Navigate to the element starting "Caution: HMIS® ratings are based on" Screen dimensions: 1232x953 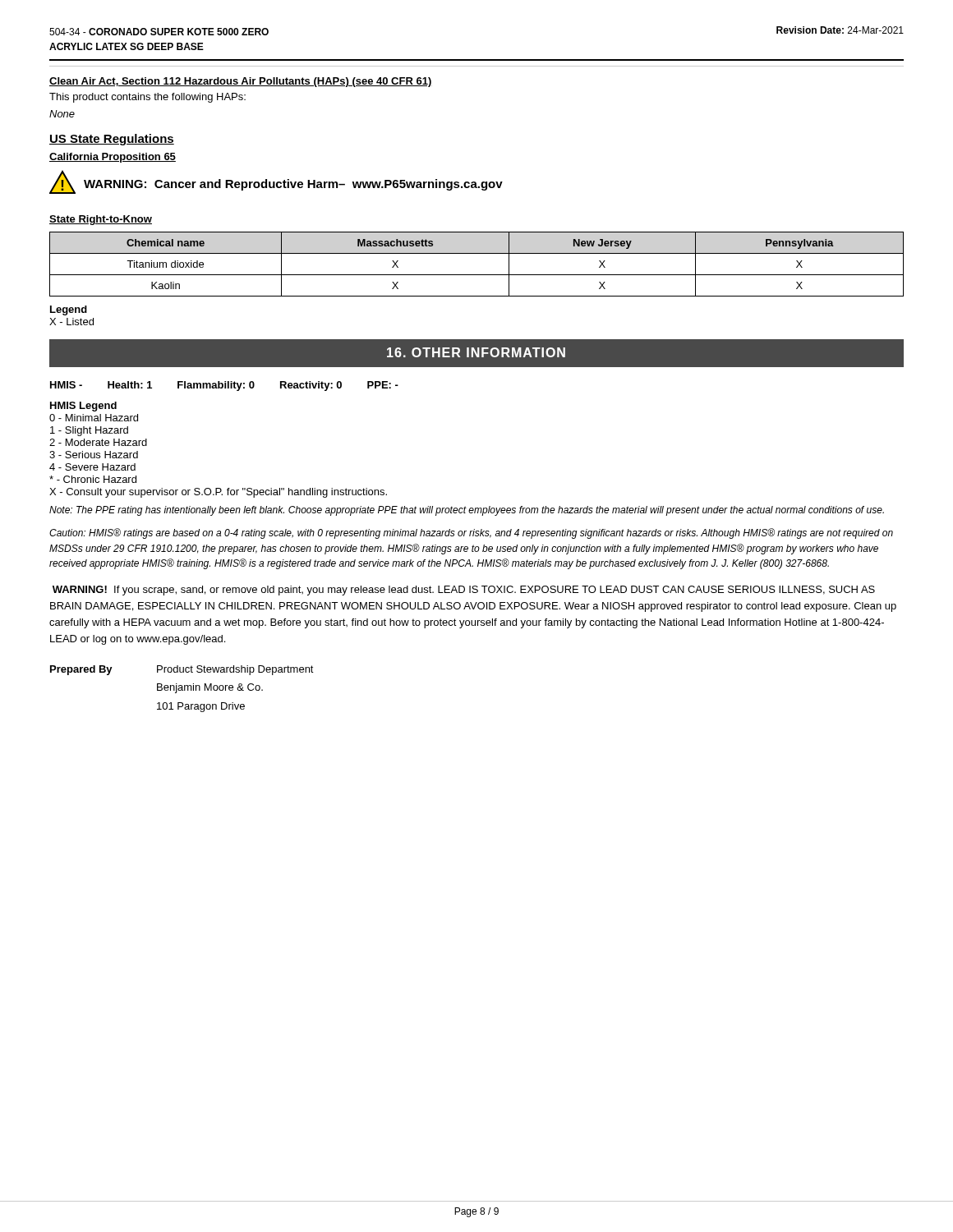pyautogui.click(x=471, y=548)
